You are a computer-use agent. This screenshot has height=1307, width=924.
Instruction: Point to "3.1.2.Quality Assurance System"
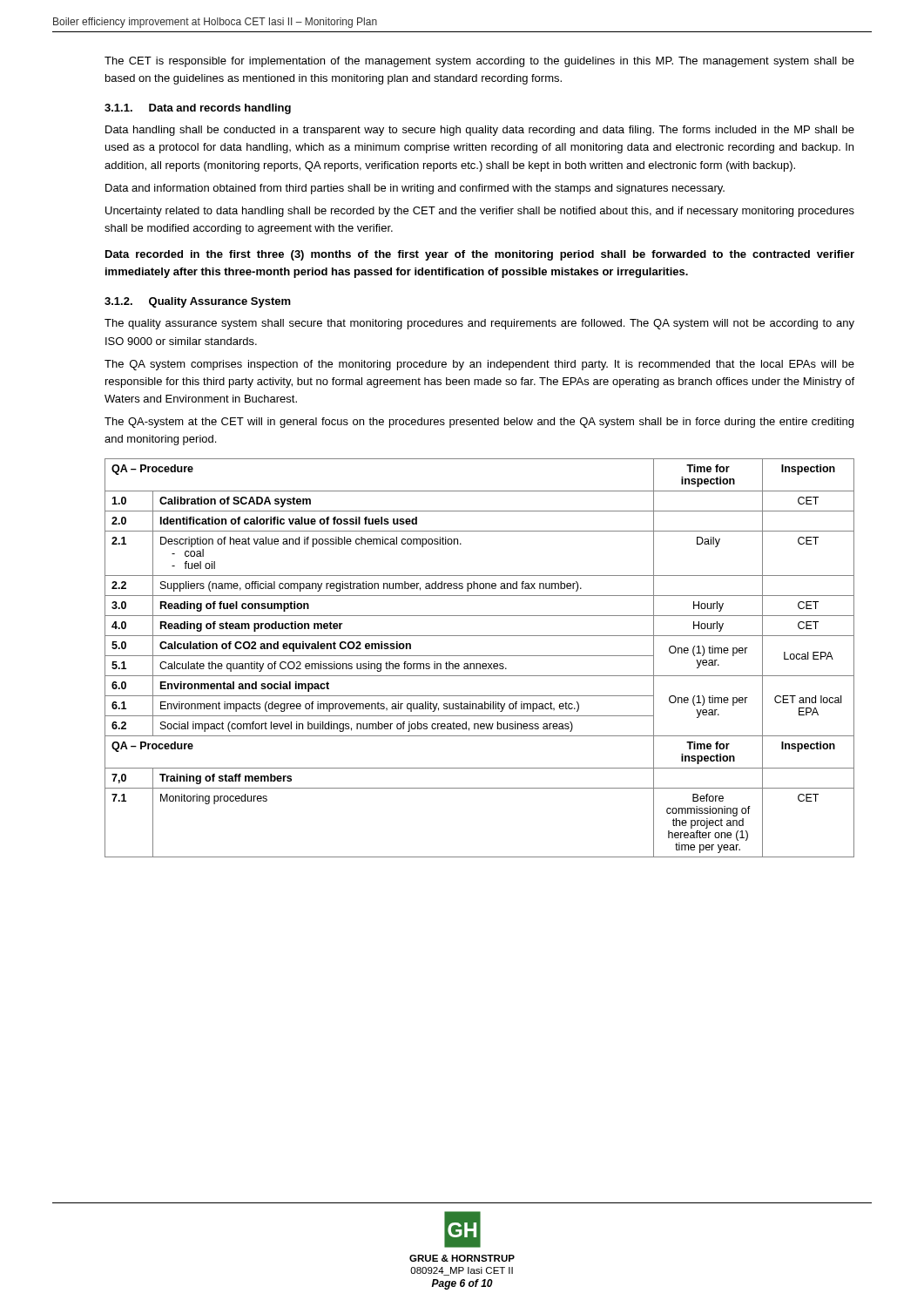tap(198, 301)
